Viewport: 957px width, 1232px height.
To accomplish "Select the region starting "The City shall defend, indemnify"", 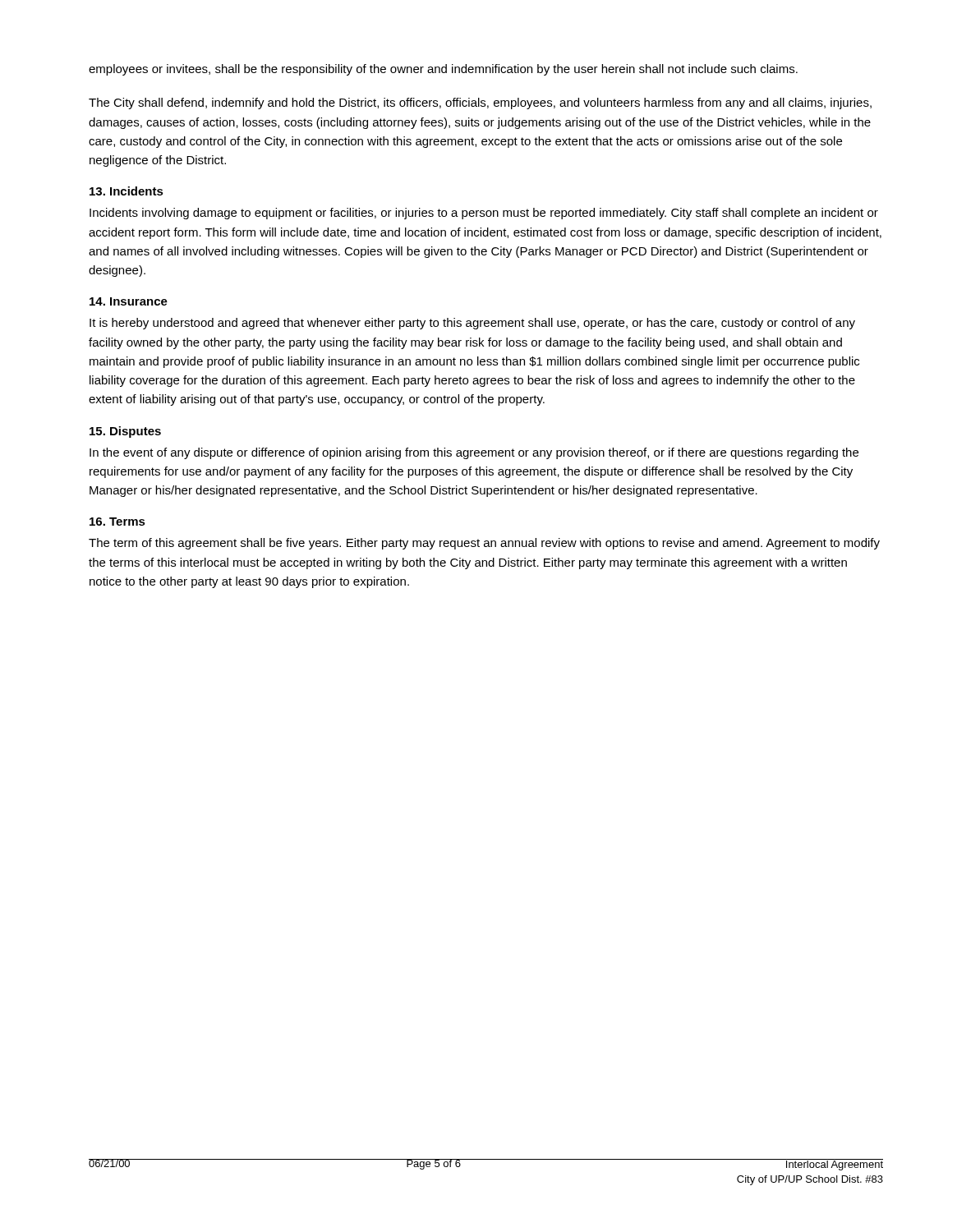I will point(481,131).
